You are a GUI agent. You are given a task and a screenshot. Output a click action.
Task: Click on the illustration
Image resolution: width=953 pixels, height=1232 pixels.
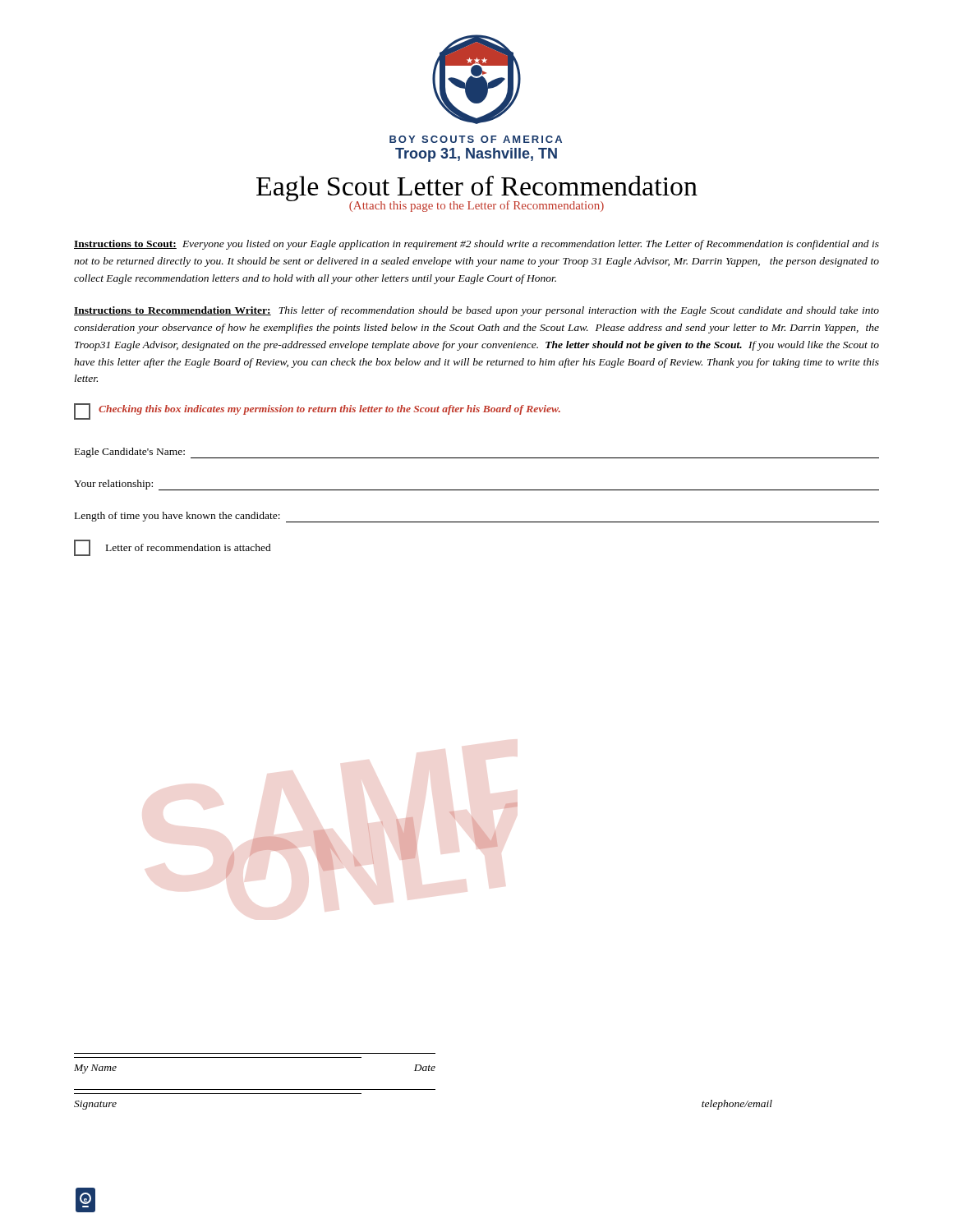324,825
